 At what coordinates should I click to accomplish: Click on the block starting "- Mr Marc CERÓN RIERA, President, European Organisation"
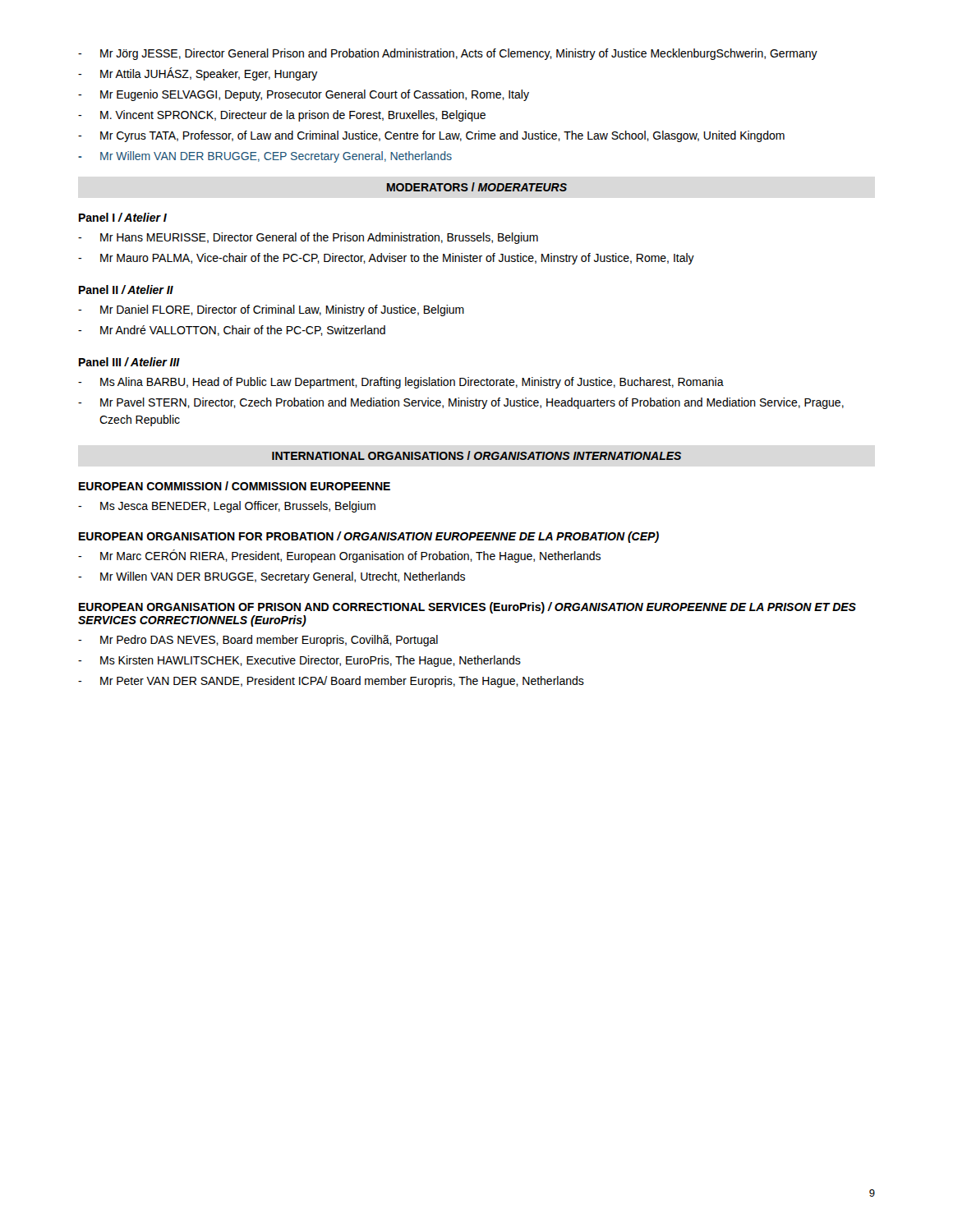tap(476, 556)
